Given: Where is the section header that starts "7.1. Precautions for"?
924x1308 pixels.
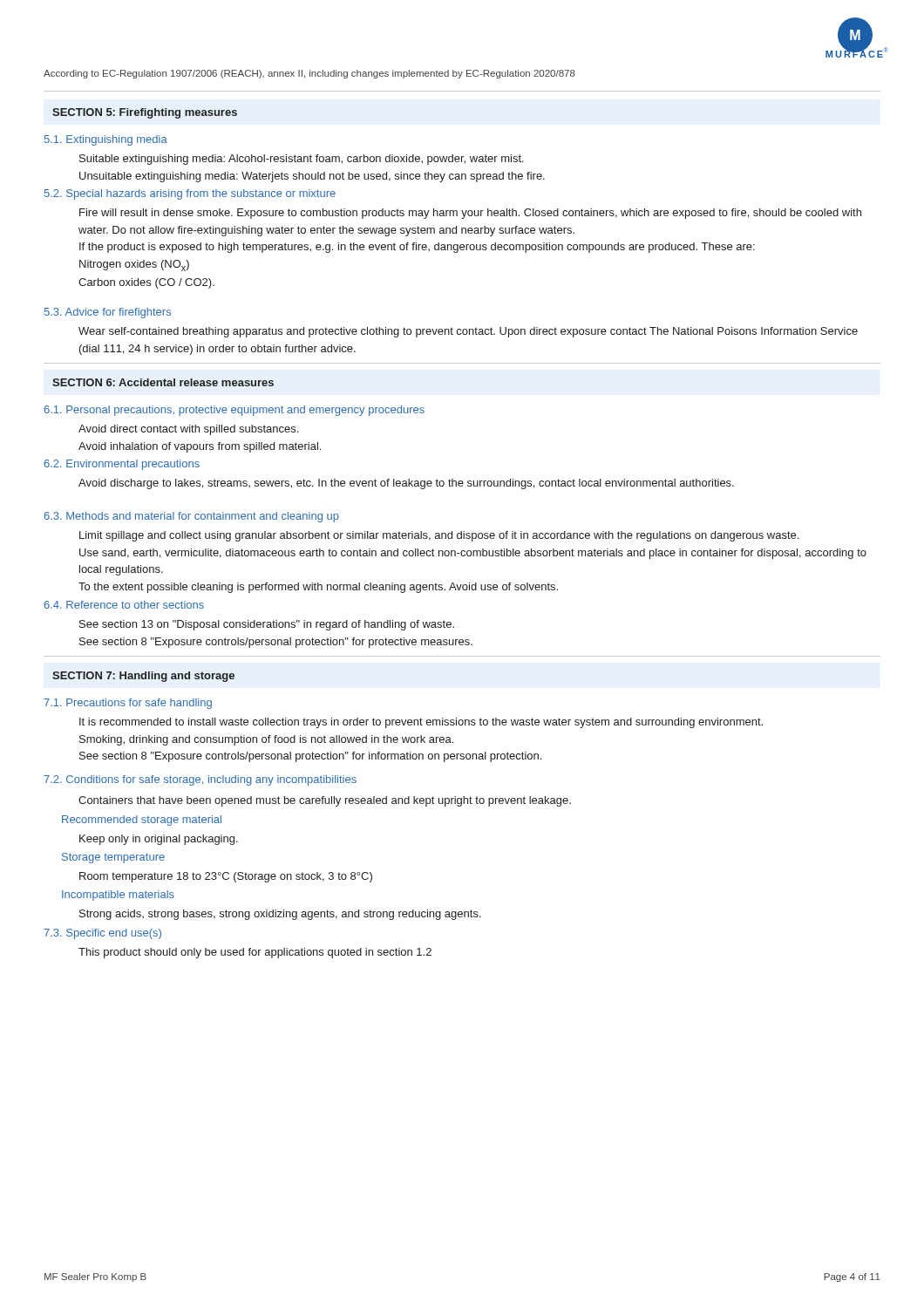Looking at the screenshot, I should 128,702.
